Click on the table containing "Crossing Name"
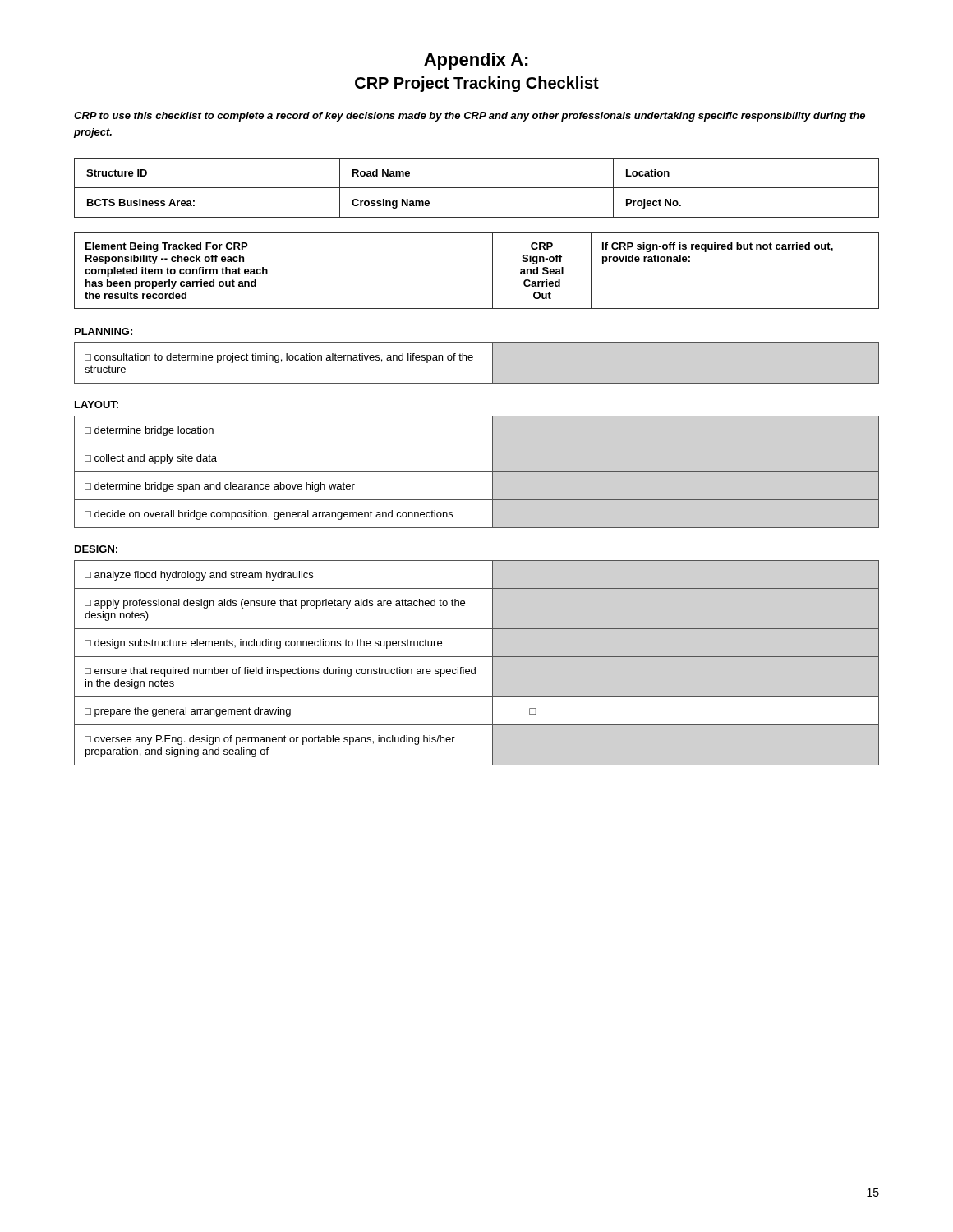 tap(476, 188)
